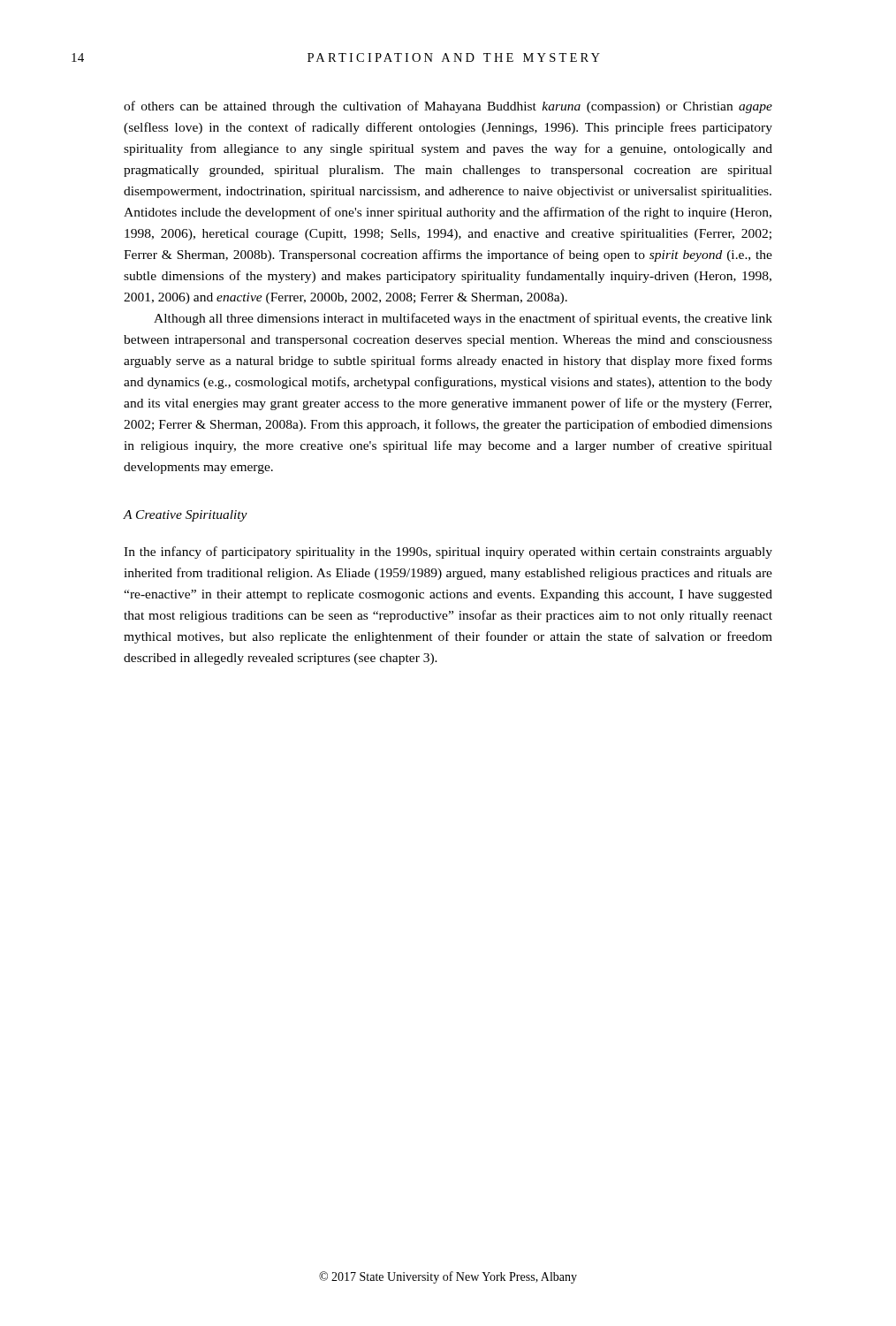The image size is (896, 1326).
Task: Select the section header that says "A Creative Spirituality"
Action: (x=185, y=514)
